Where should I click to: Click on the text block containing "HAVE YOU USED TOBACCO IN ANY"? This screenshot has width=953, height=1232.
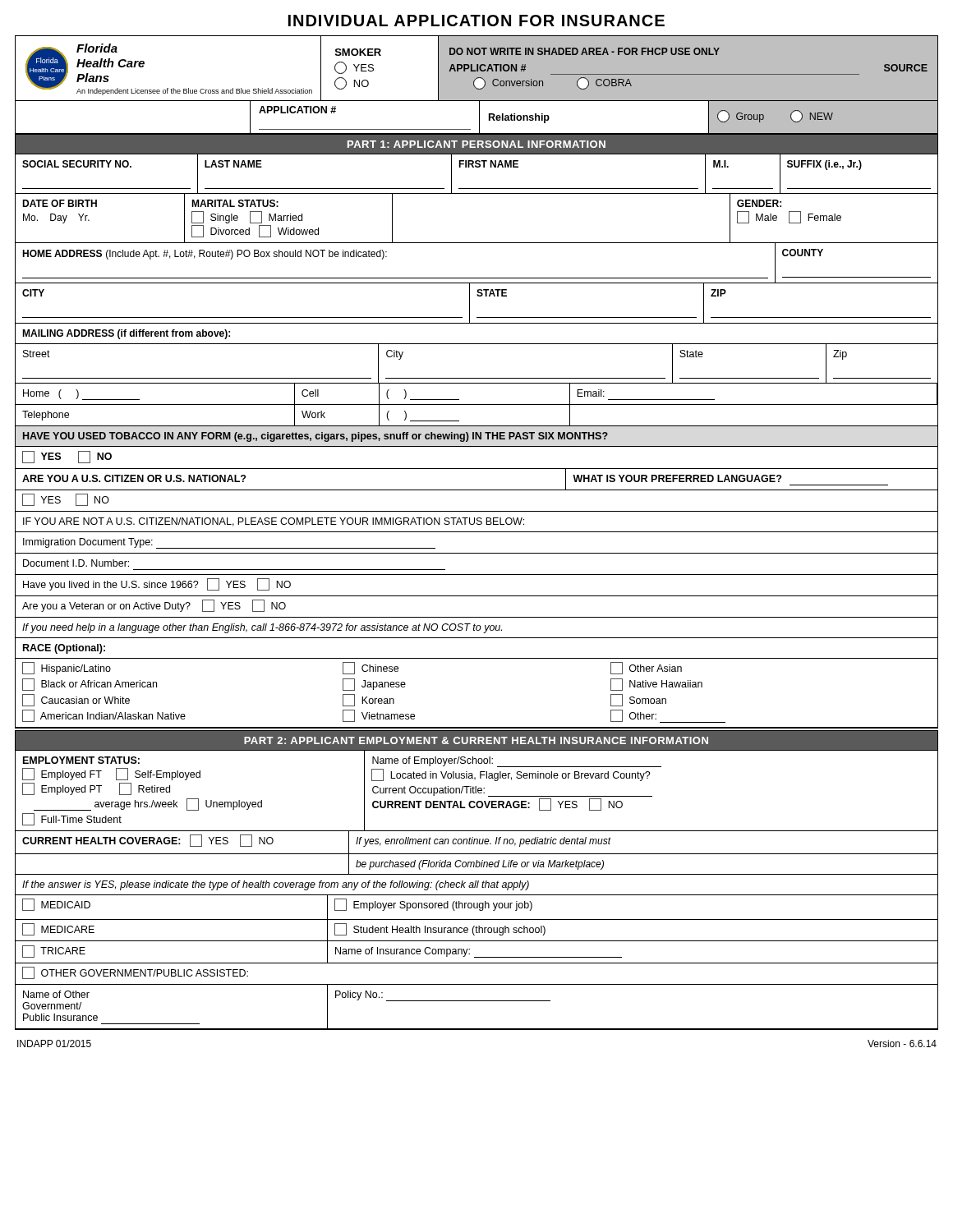tap(315, 436)
